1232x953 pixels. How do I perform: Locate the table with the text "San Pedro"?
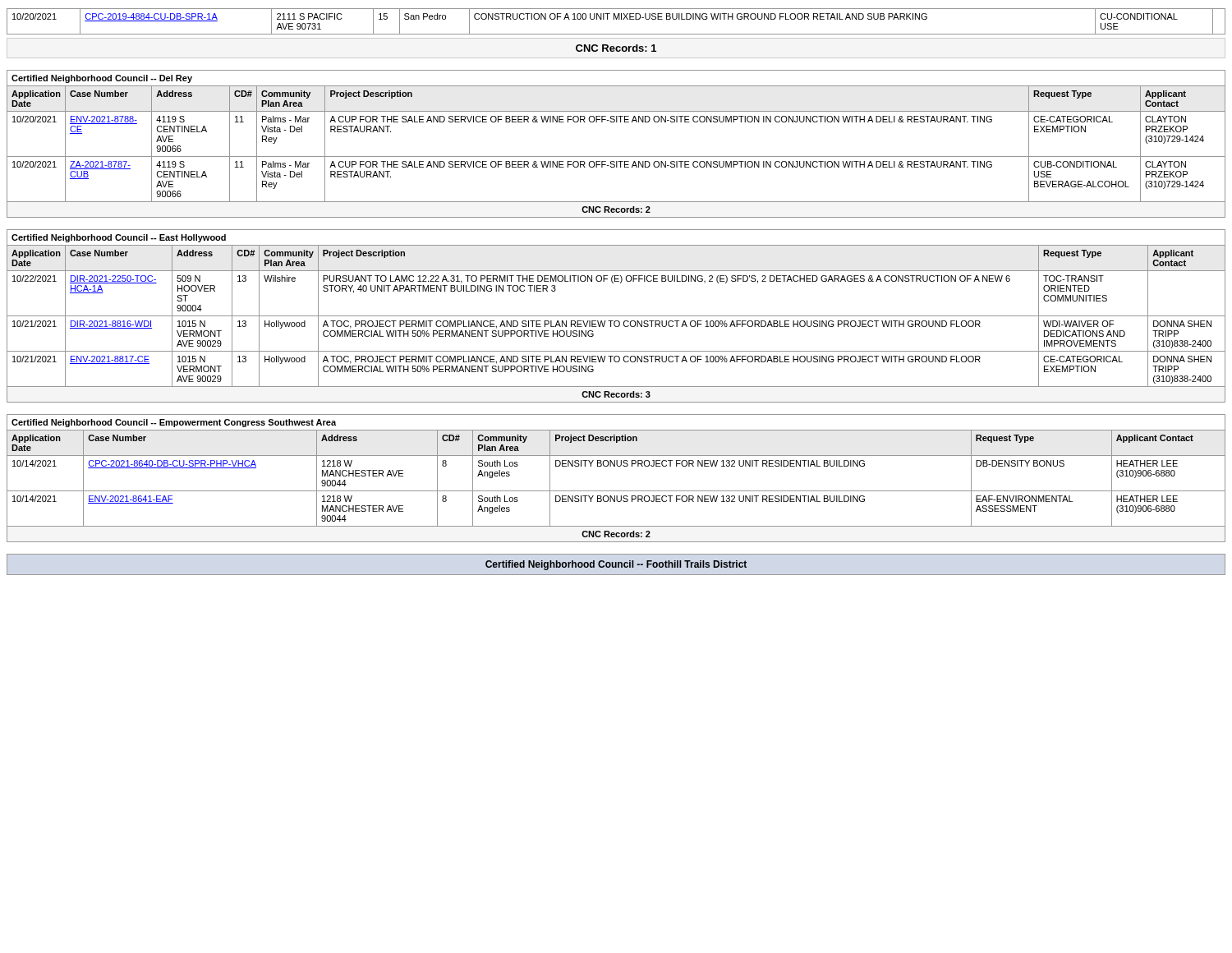tap(616, 21)
